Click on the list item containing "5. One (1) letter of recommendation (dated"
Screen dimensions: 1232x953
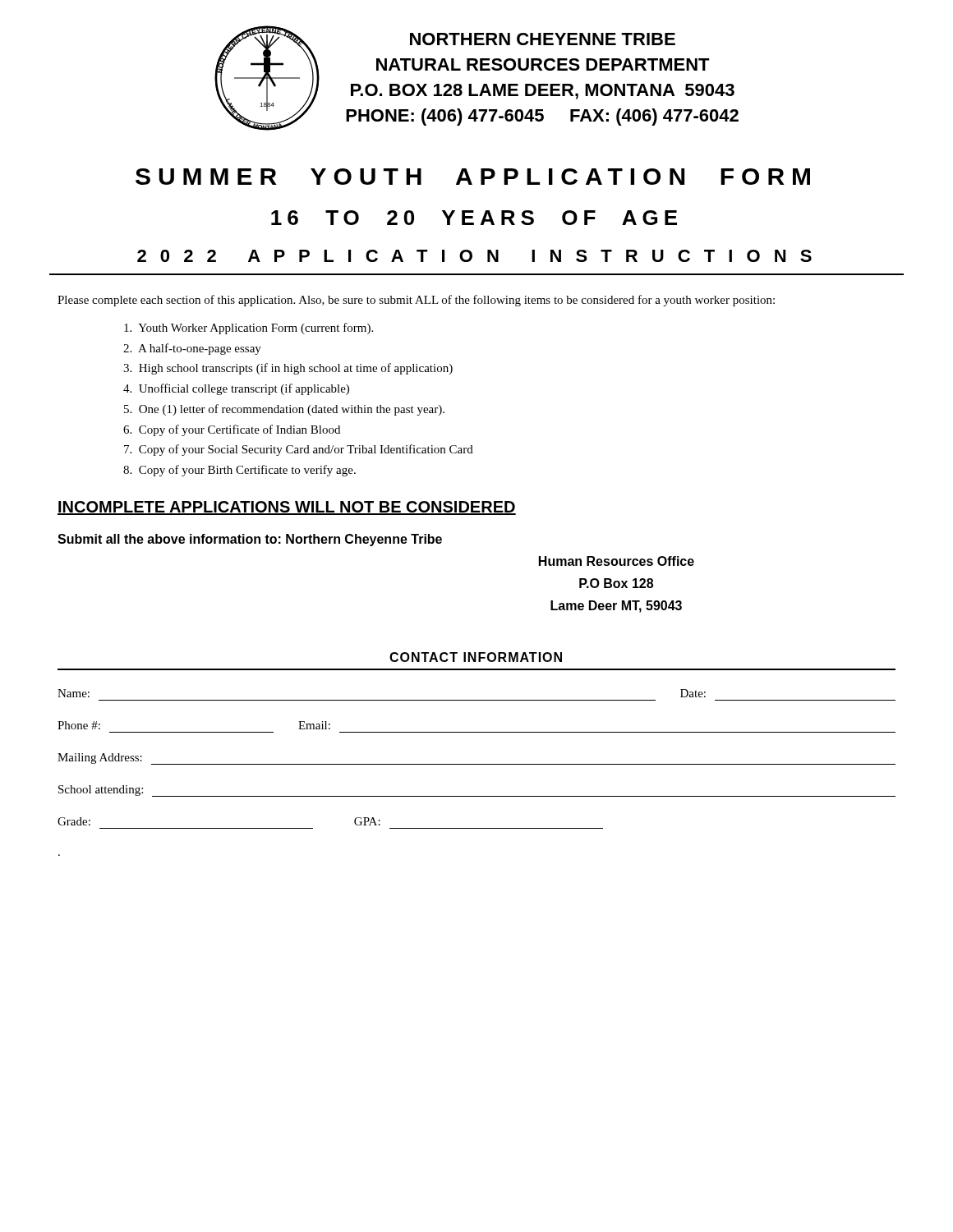pyautogui.click(x=284, y=409)
